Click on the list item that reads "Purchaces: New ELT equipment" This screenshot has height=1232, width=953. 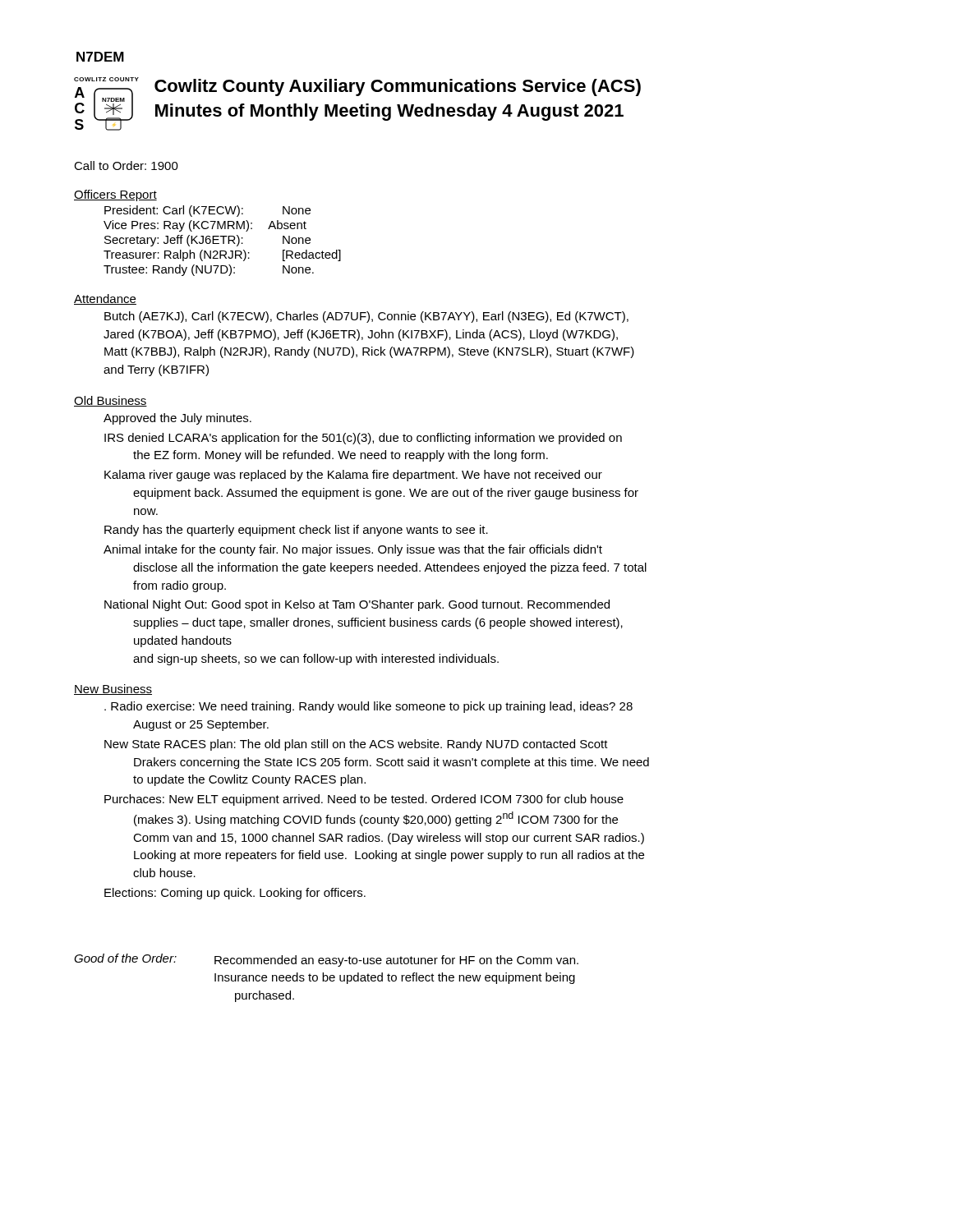374,837
